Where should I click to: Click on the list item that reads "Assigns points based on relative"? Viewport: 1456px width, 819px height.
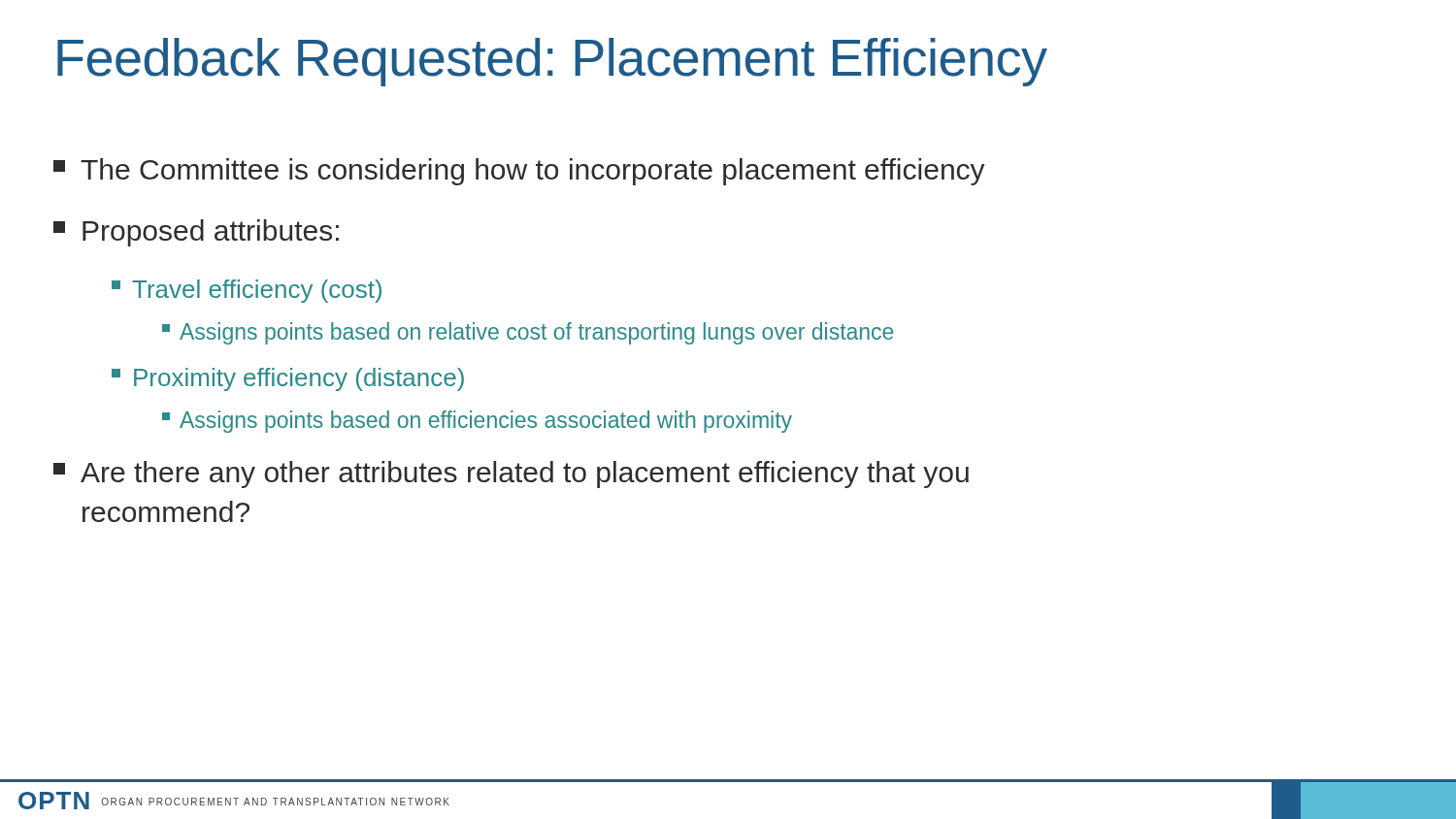(x=528, y=332)
